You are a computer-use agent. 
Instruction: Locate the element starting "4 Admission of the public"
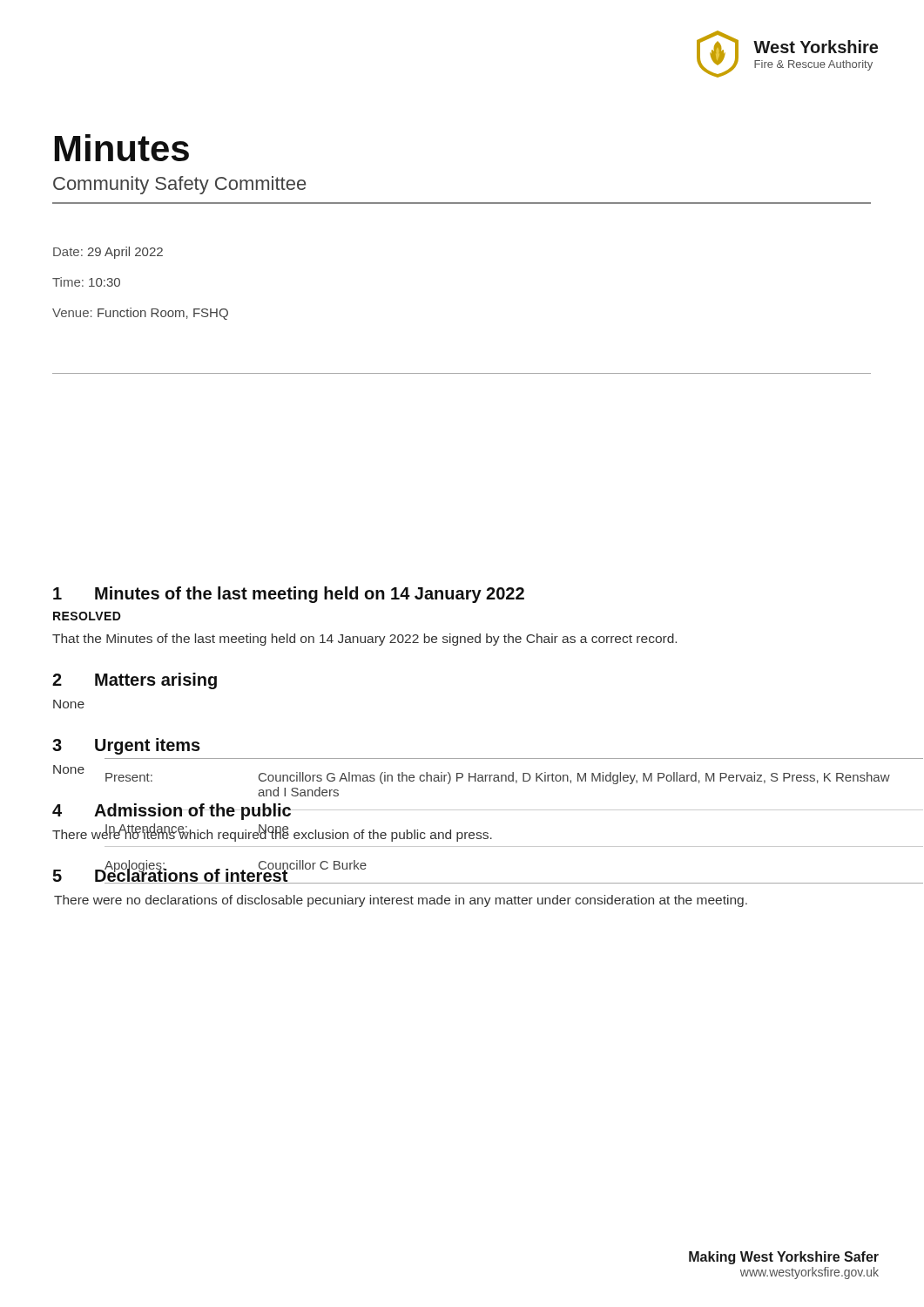172,811
